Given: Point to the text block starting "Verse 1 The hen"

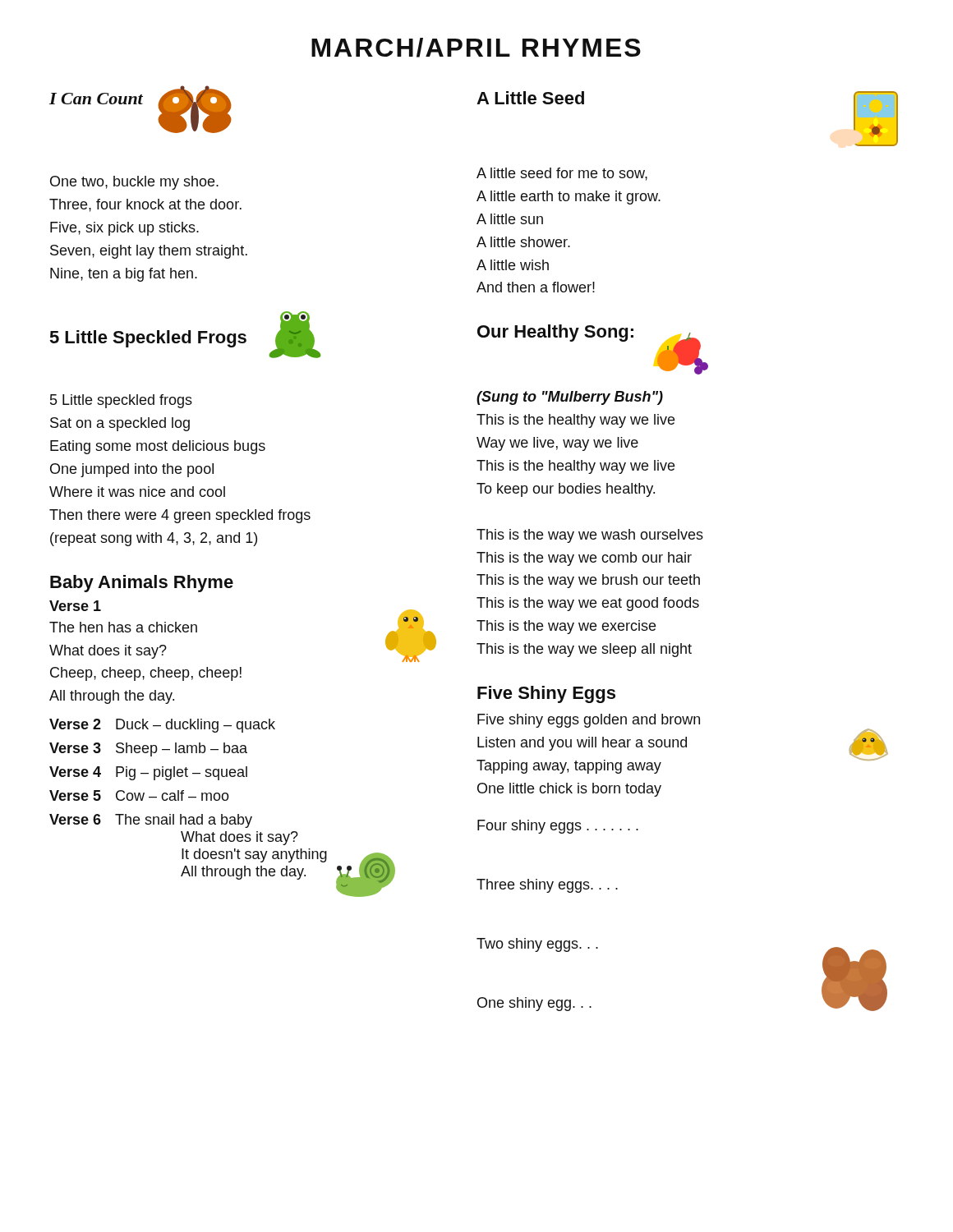Looking at the screenshot, I should (246, 752).
